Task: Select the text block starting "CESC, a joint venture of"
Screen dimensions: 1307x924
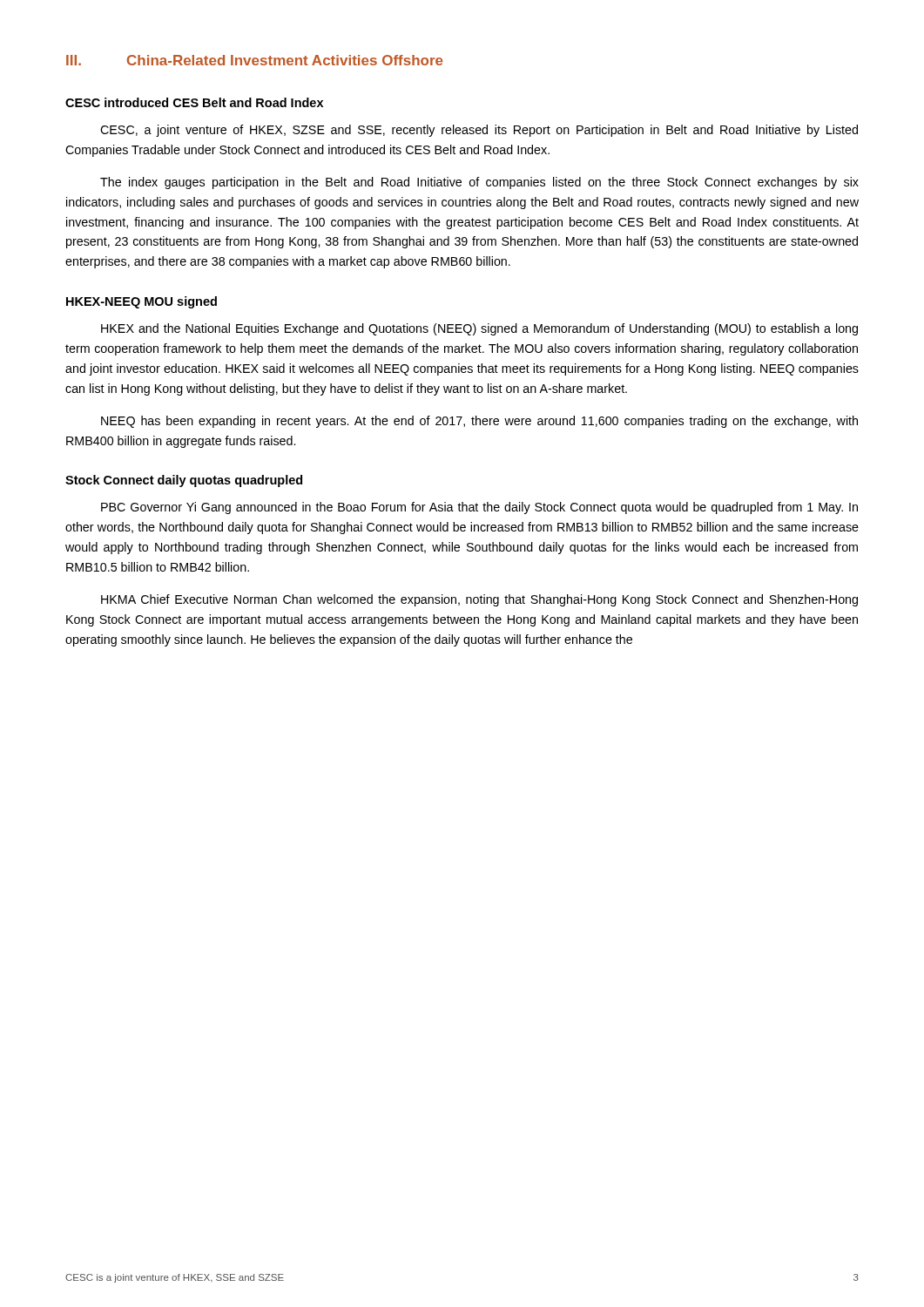Action: coord(462,140)
